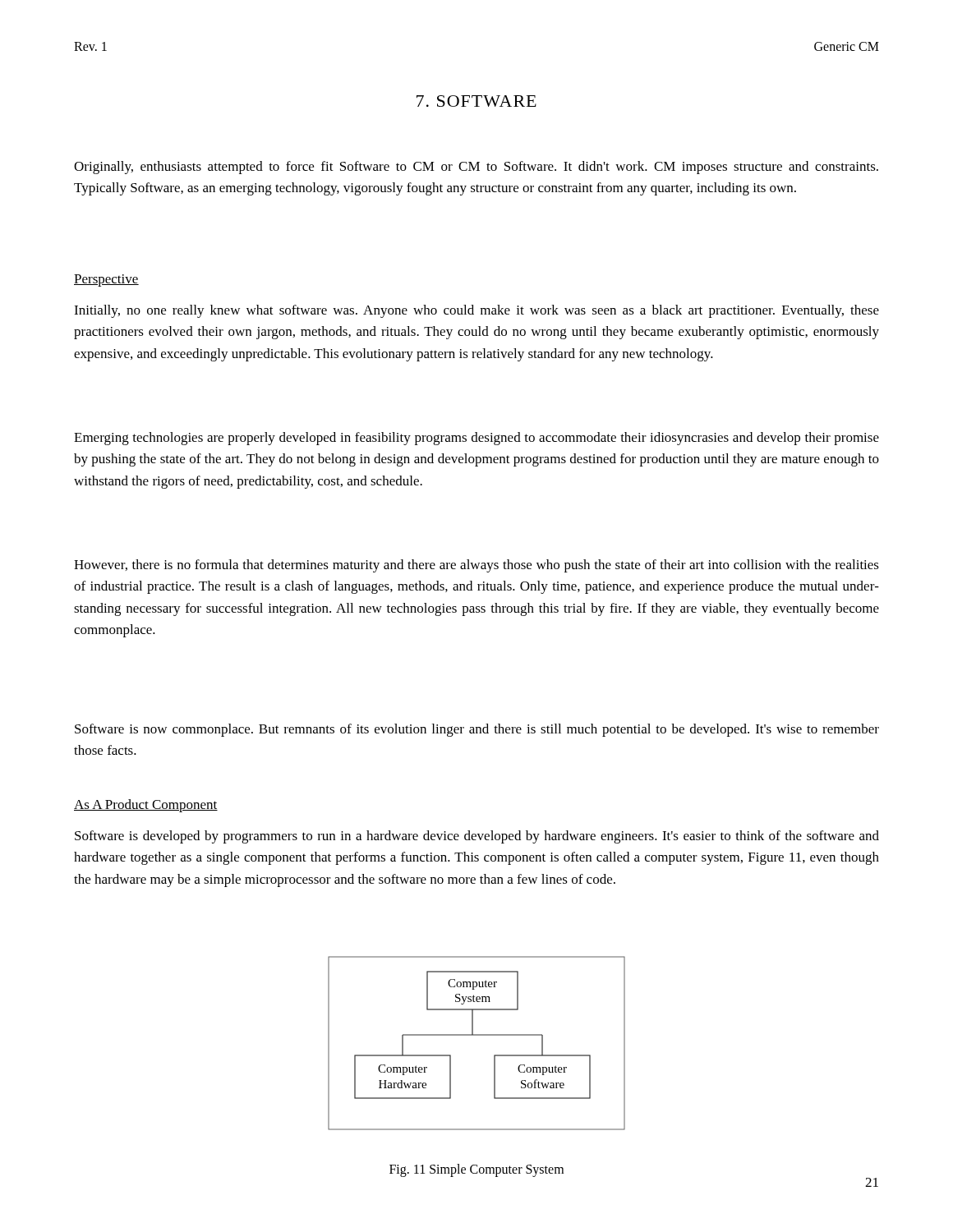Screen dimensions: 1232x953
Task: Find the block on this page that starts "Originally, enthusiasts attempted to"
Action: point(476,177)
